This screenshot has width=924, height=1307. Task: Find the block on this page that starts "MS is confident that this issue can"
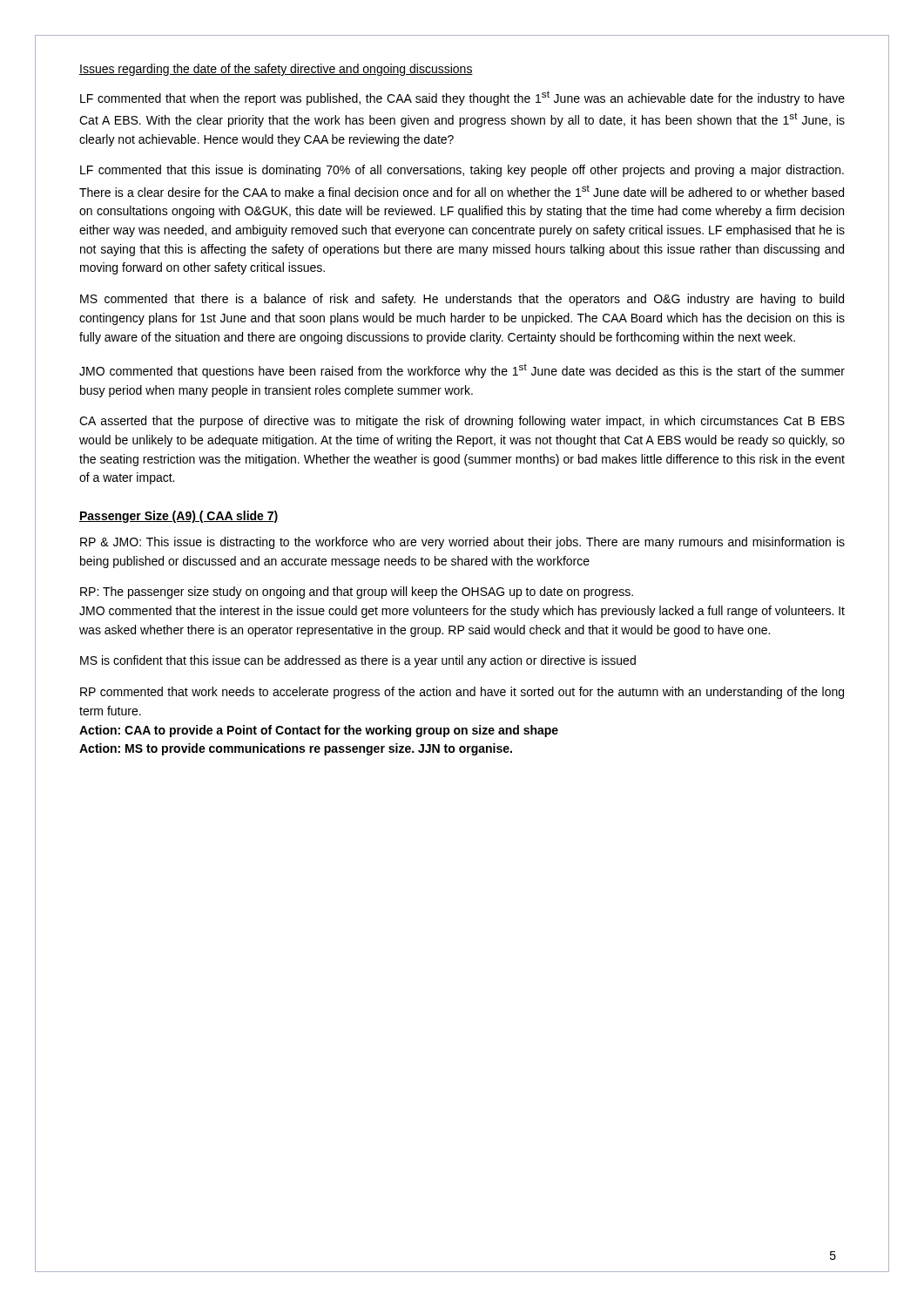(358, 661)
